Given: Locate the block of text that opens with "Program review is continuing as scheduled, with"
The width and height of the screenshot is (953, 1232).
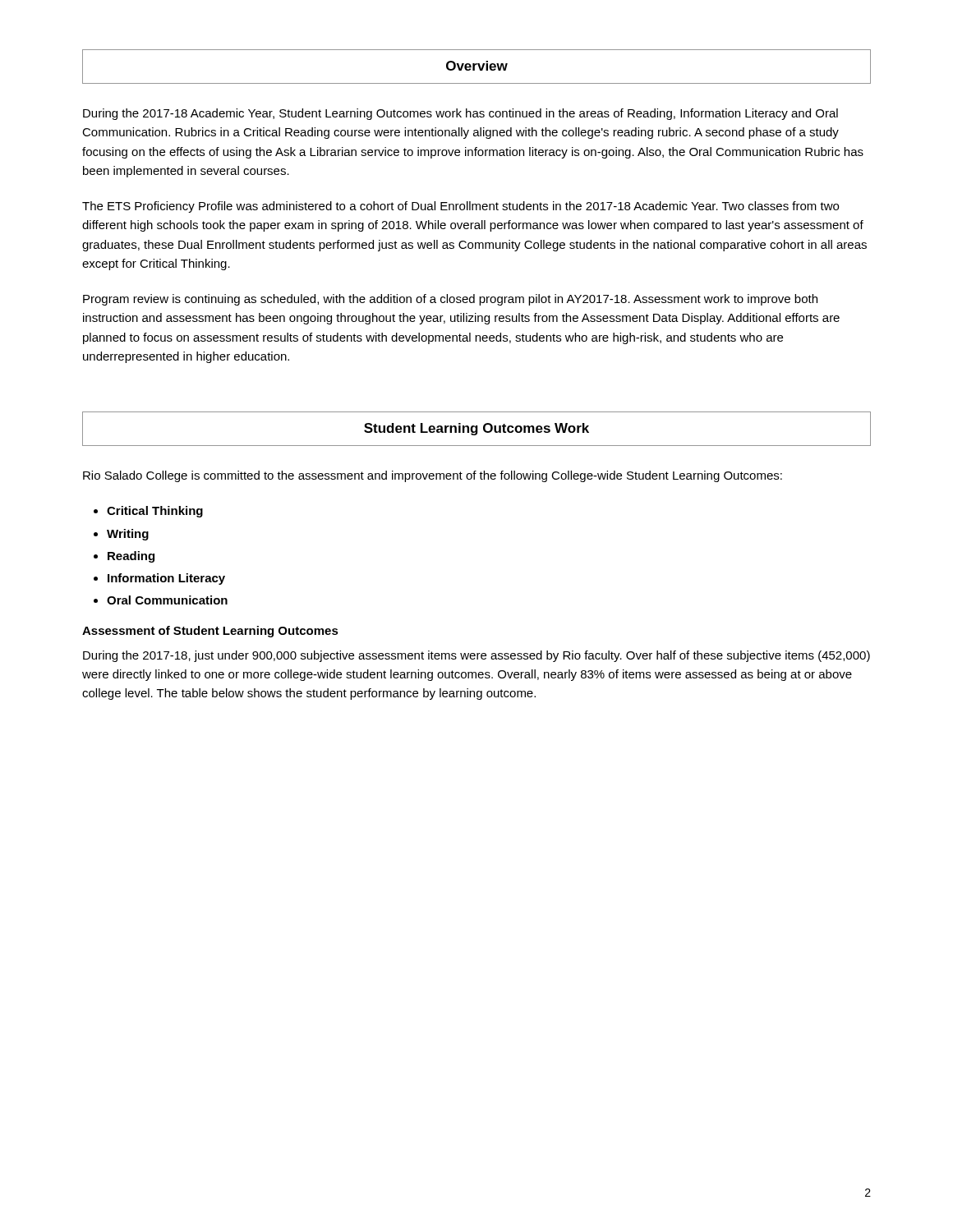Looking at the screenshot, I should (461, 327).
